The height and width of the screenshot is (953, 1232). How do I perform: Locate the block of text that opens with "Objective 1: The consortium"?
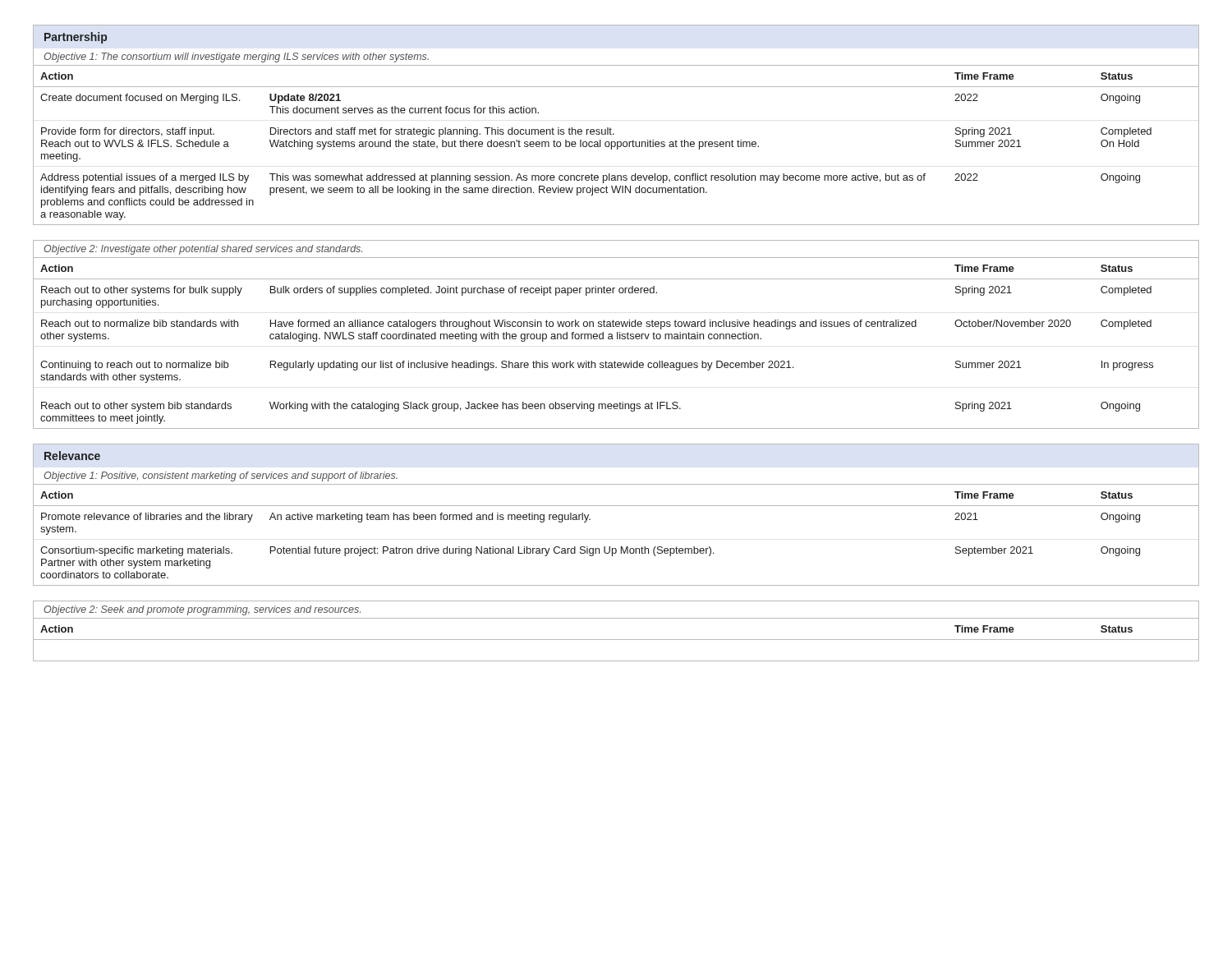[x=237, y=57]
